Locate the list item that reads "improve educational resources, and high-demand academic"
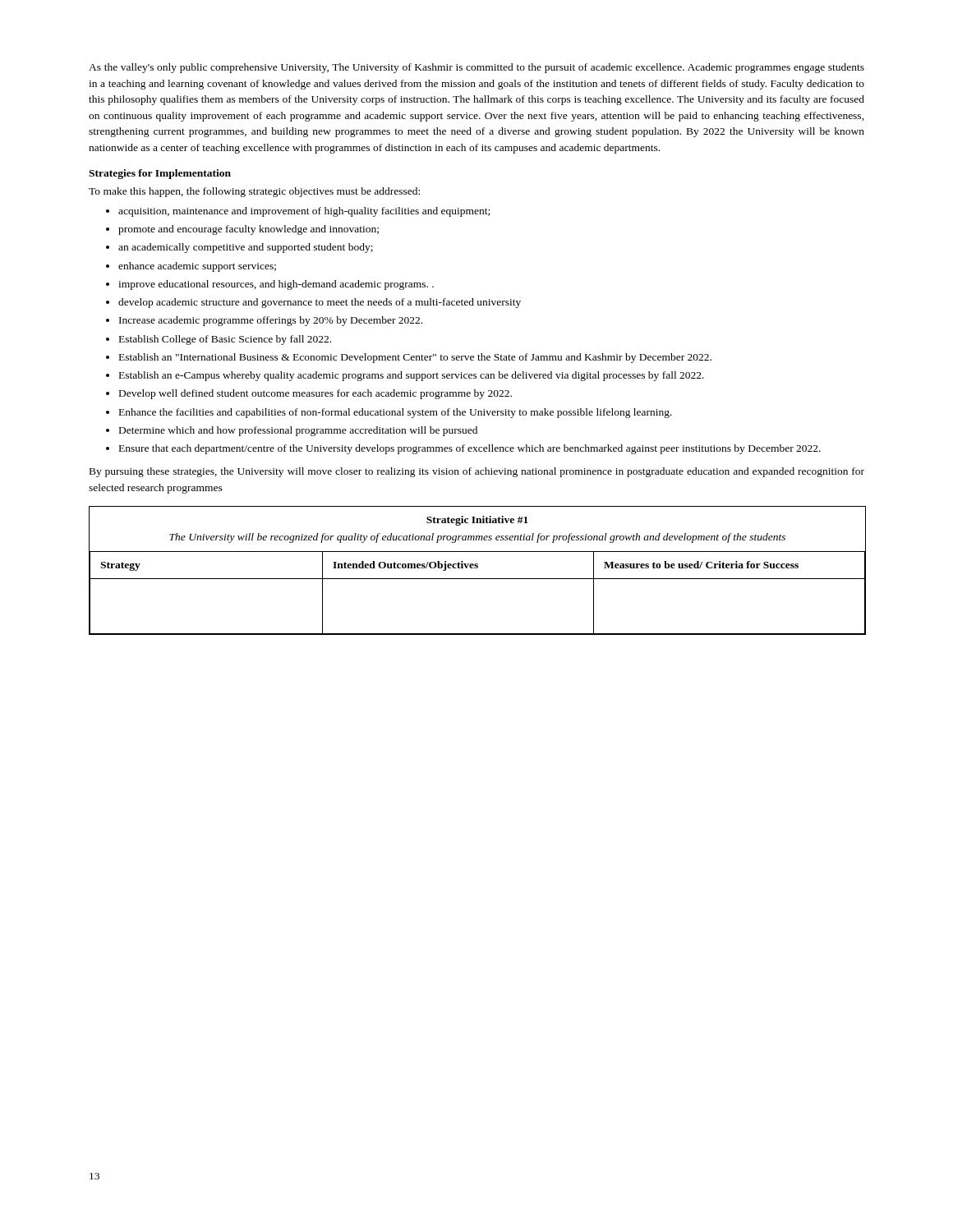The image size is (953, 1232). (x=276, y=284)
